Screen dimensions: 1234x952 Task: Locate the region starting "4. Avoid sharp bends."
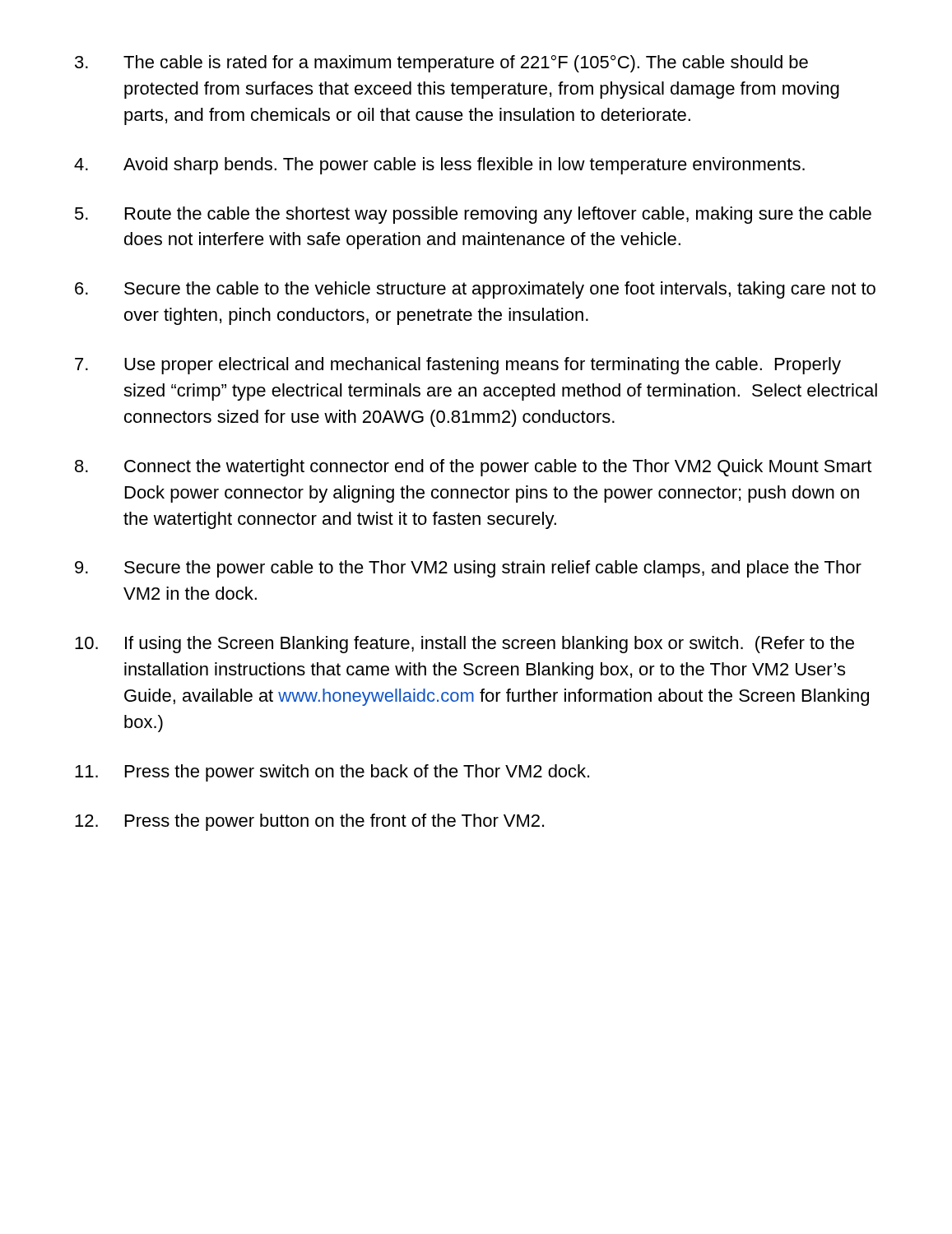480,164
